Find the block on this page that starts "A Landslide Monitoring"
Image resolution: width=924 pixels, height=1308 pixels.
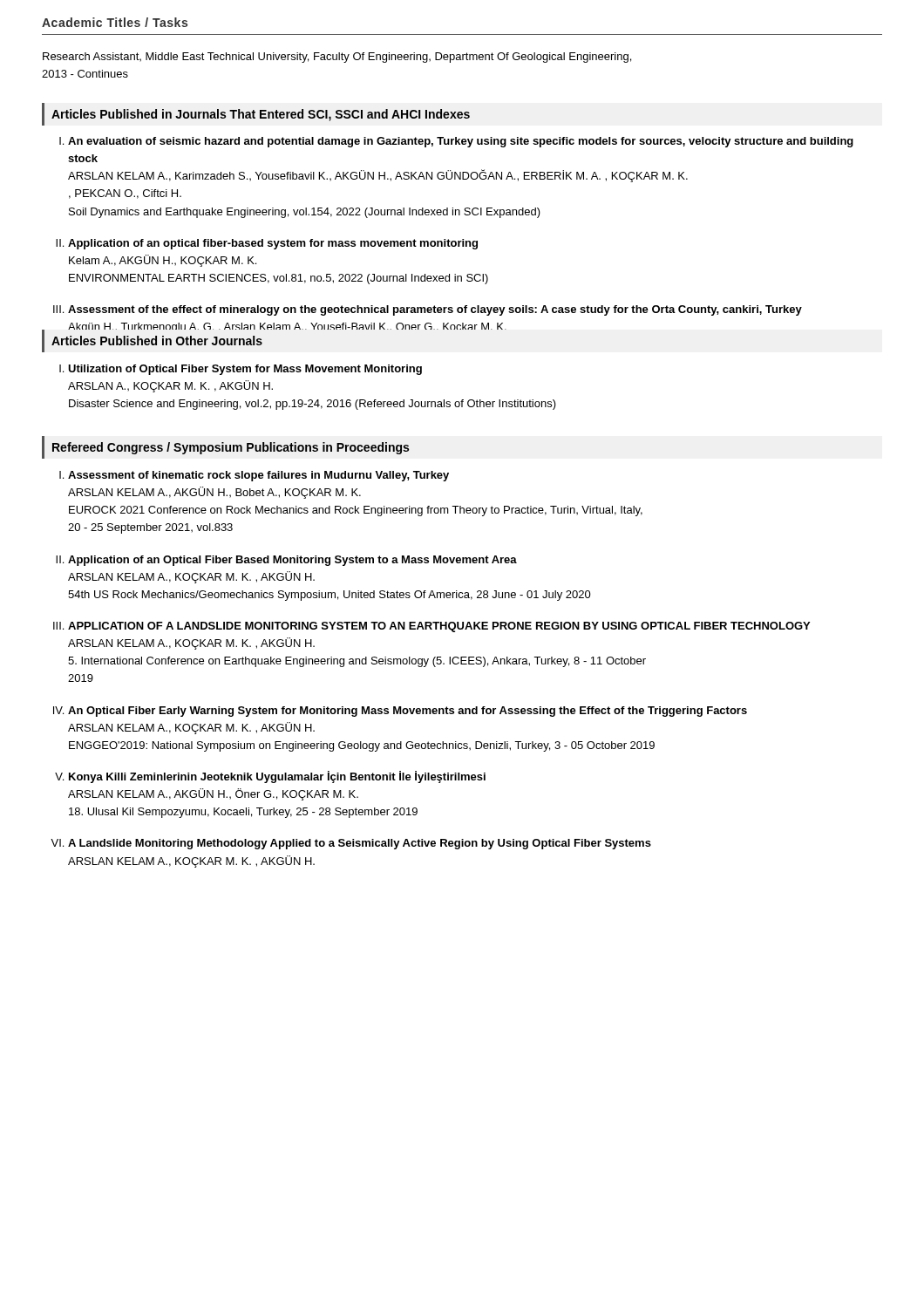[x=360, y=852]
